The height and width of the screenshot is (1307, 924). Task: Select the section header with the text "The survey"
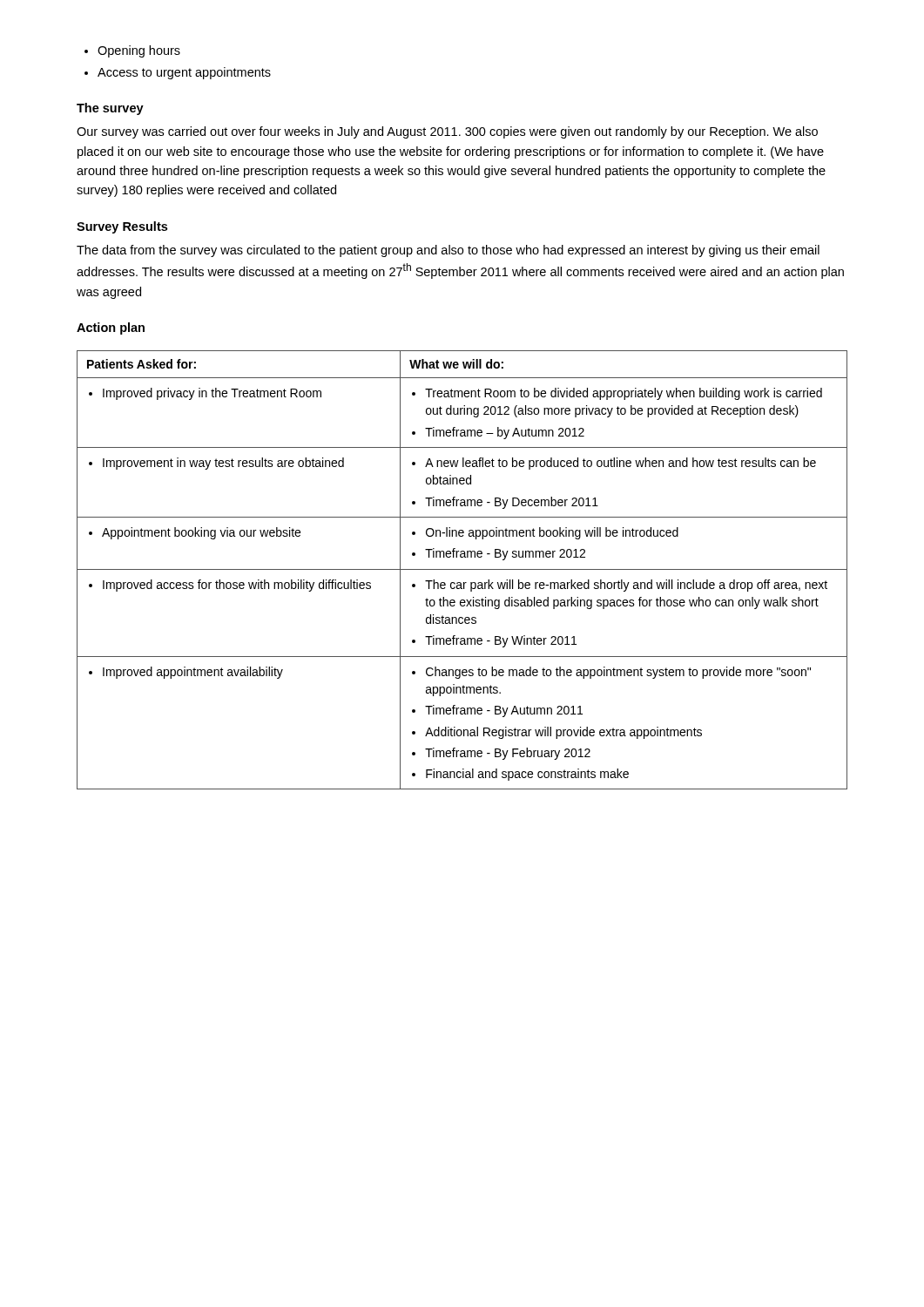coord(110,108)
